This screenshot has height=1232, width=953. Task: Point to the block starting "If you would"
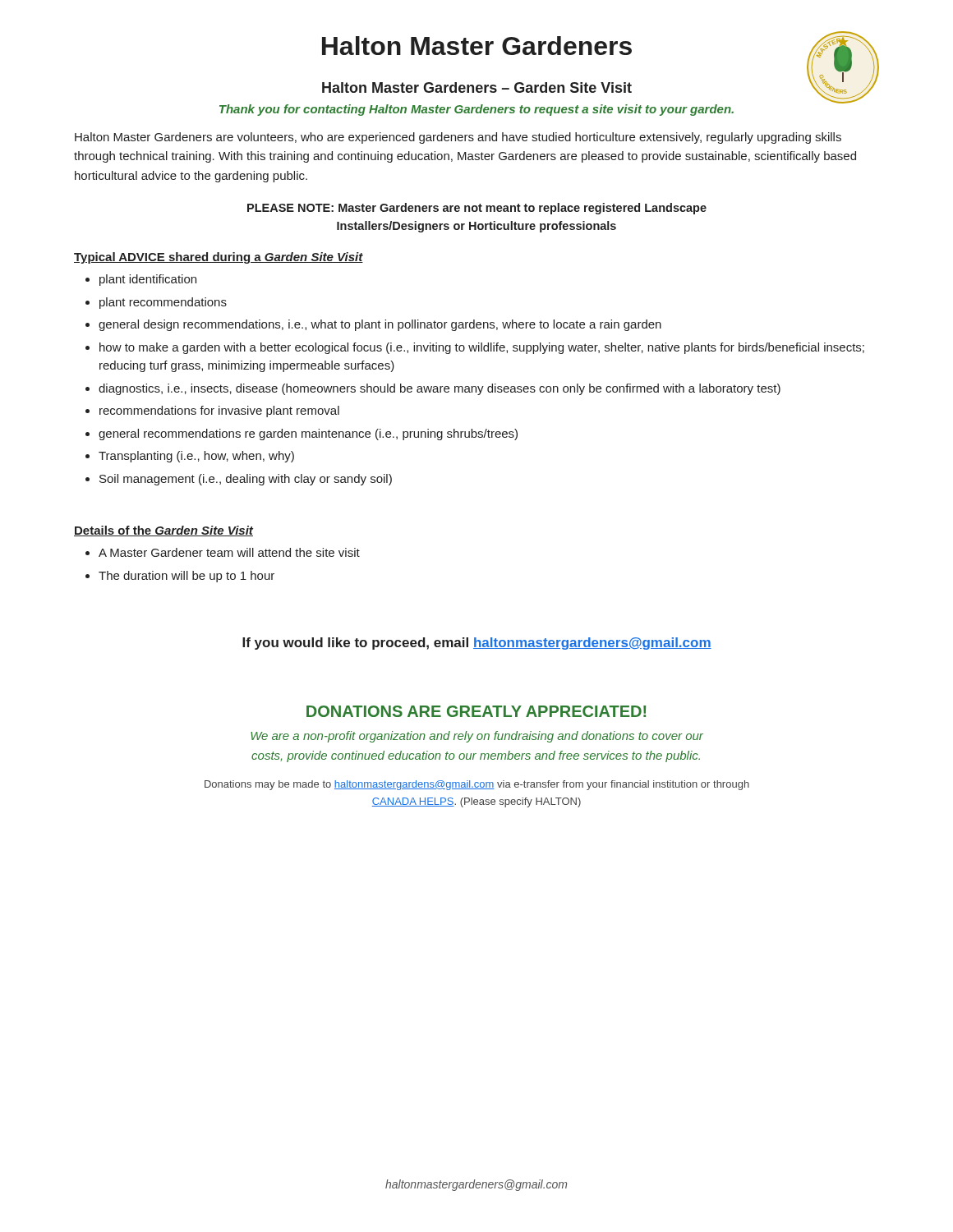coord(476,643)
